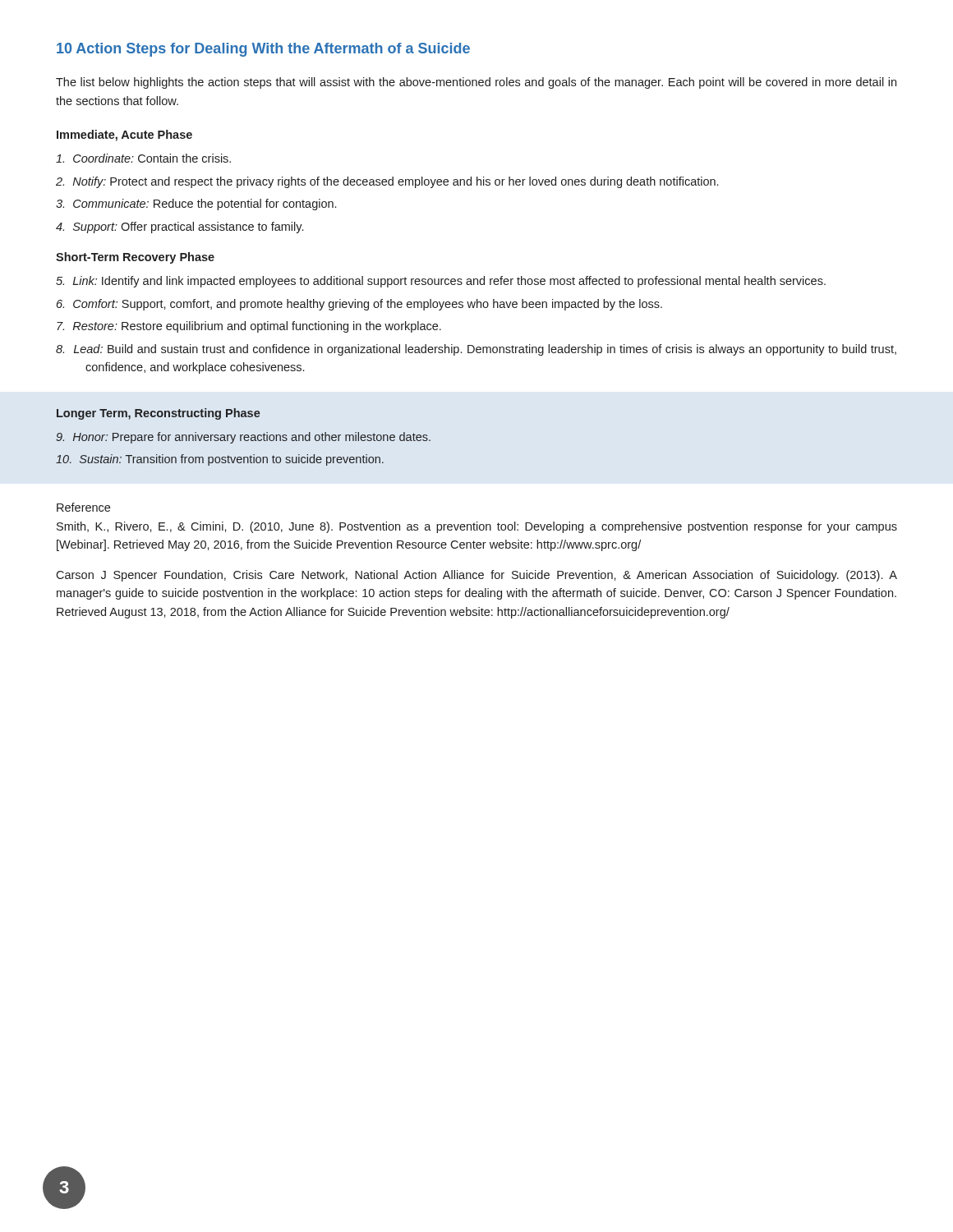This screenshot has width=953, height=1232.
Task: Click on the section header containing "Immediate, Acute Phase"
Action: (x=124, y=135)
